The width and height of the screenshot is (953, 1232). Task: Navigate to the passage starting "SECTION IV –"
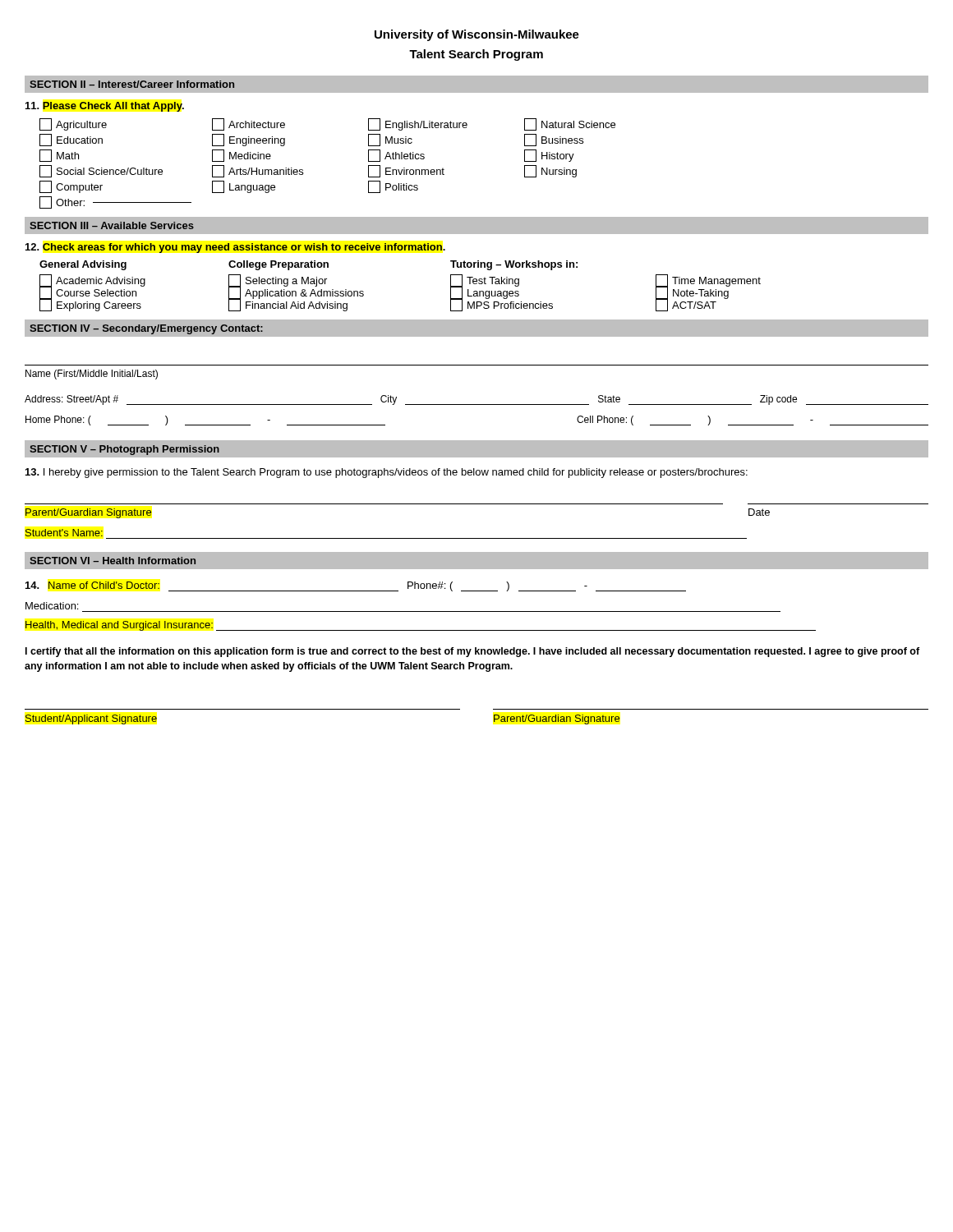(146, 328)
